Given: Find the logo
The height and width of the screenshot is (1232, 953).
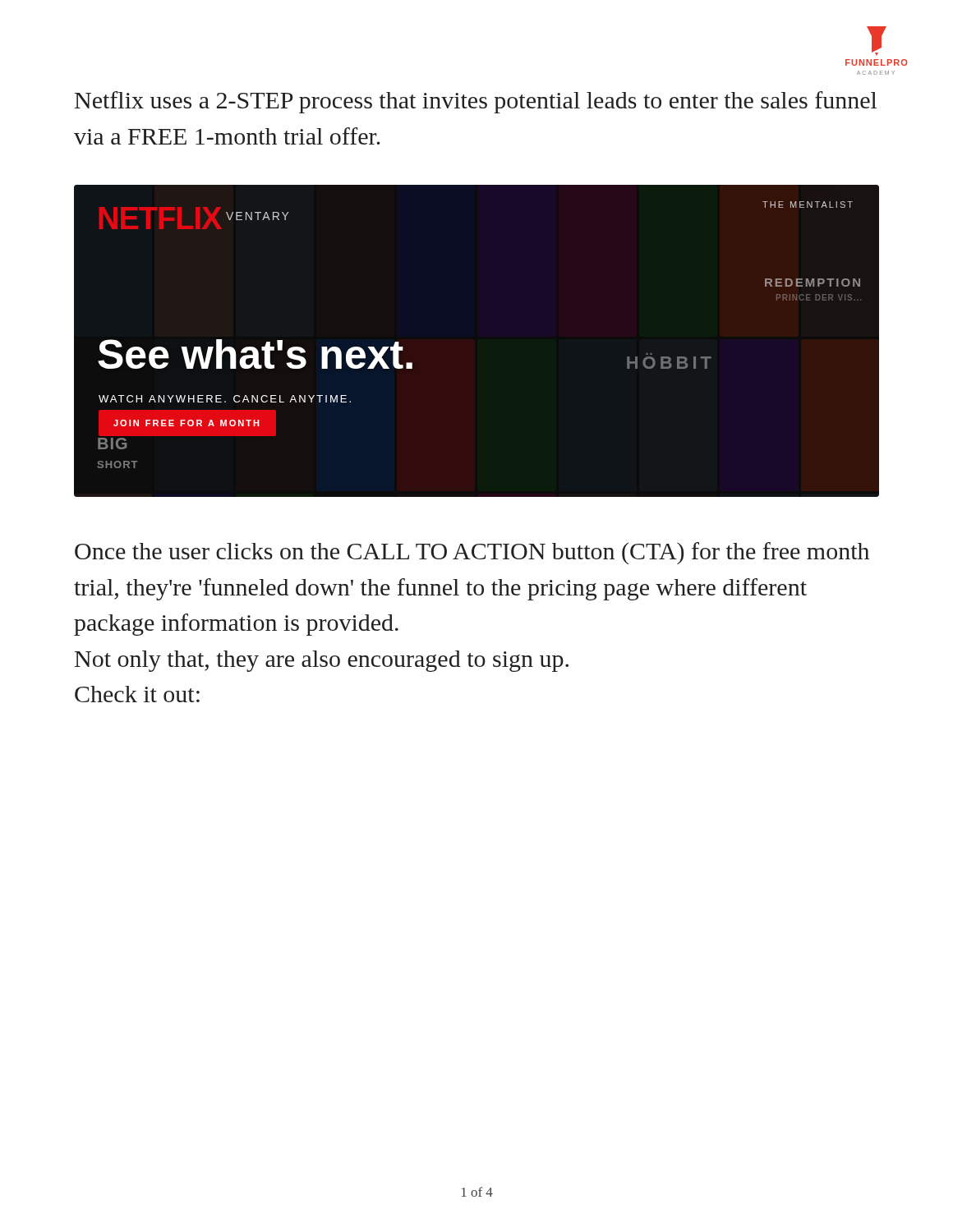Looking at the screenshot, I should 877,53.
